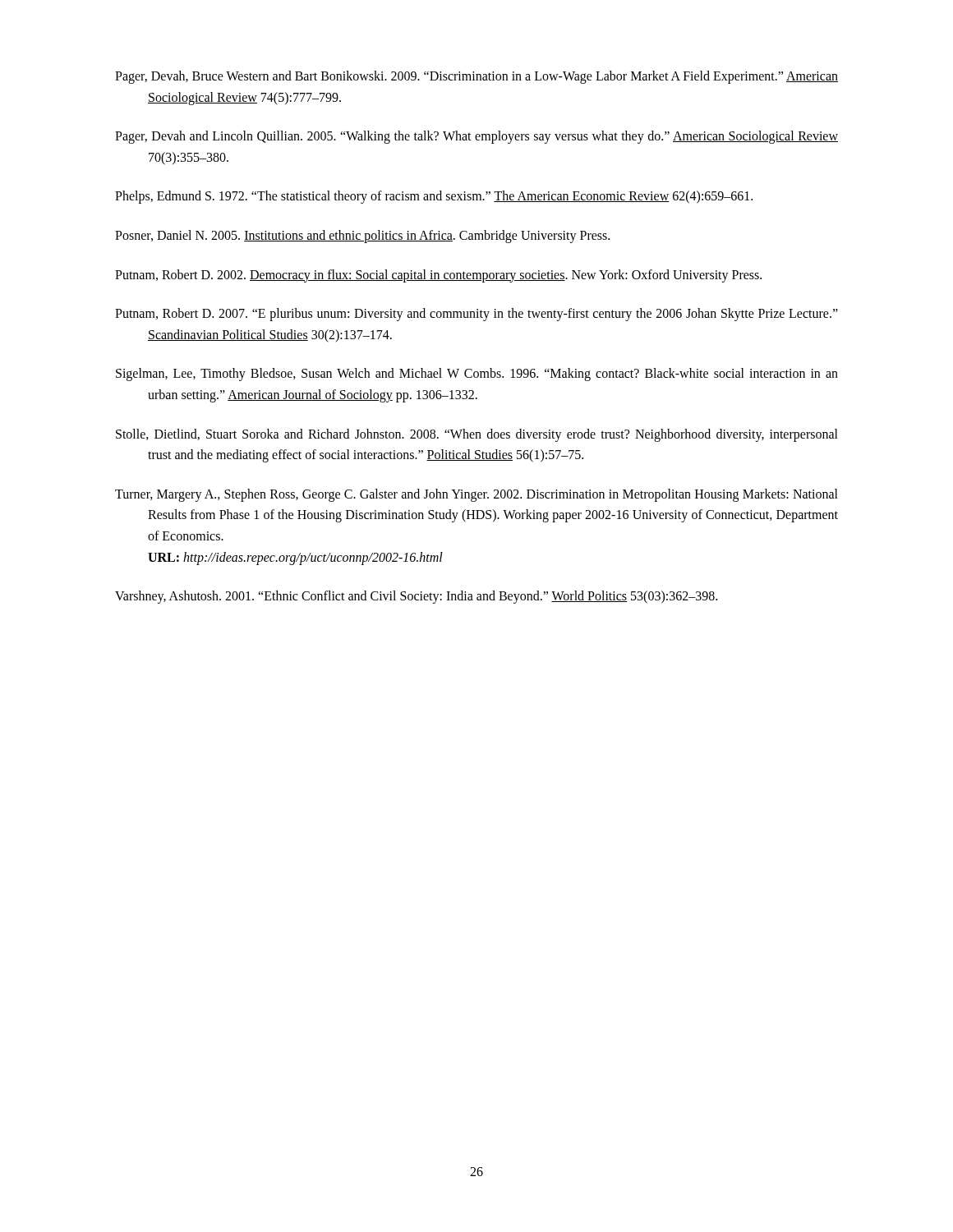
Task: Select the text block starting "Posner, Daniel N. 2005. Institutions and ethnic politics"
Action: pos(363,235)
